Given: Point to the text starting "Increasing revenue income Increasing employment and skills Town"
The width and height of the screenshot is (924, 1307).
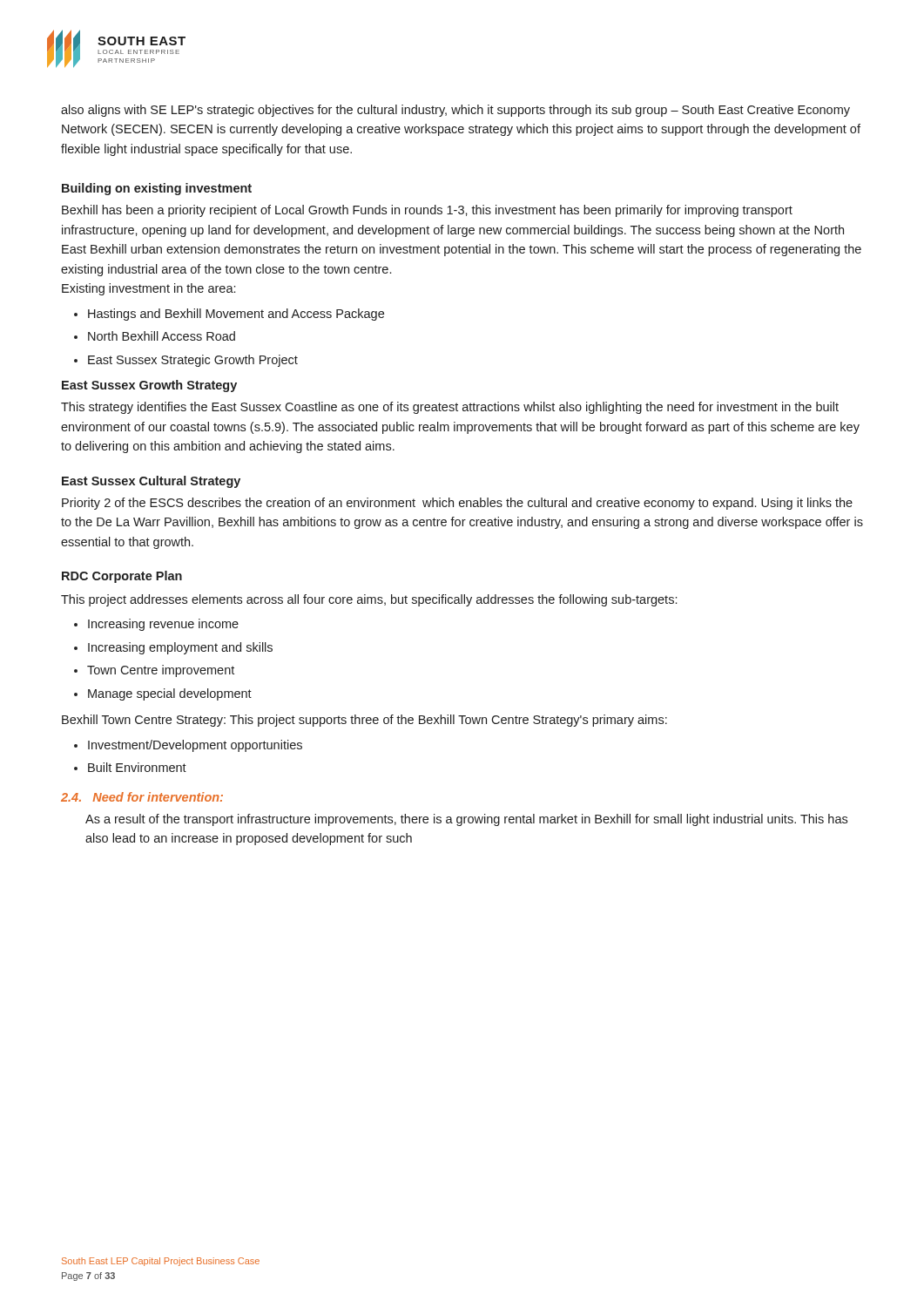Looking at the screenshot, I should point(156,625).
